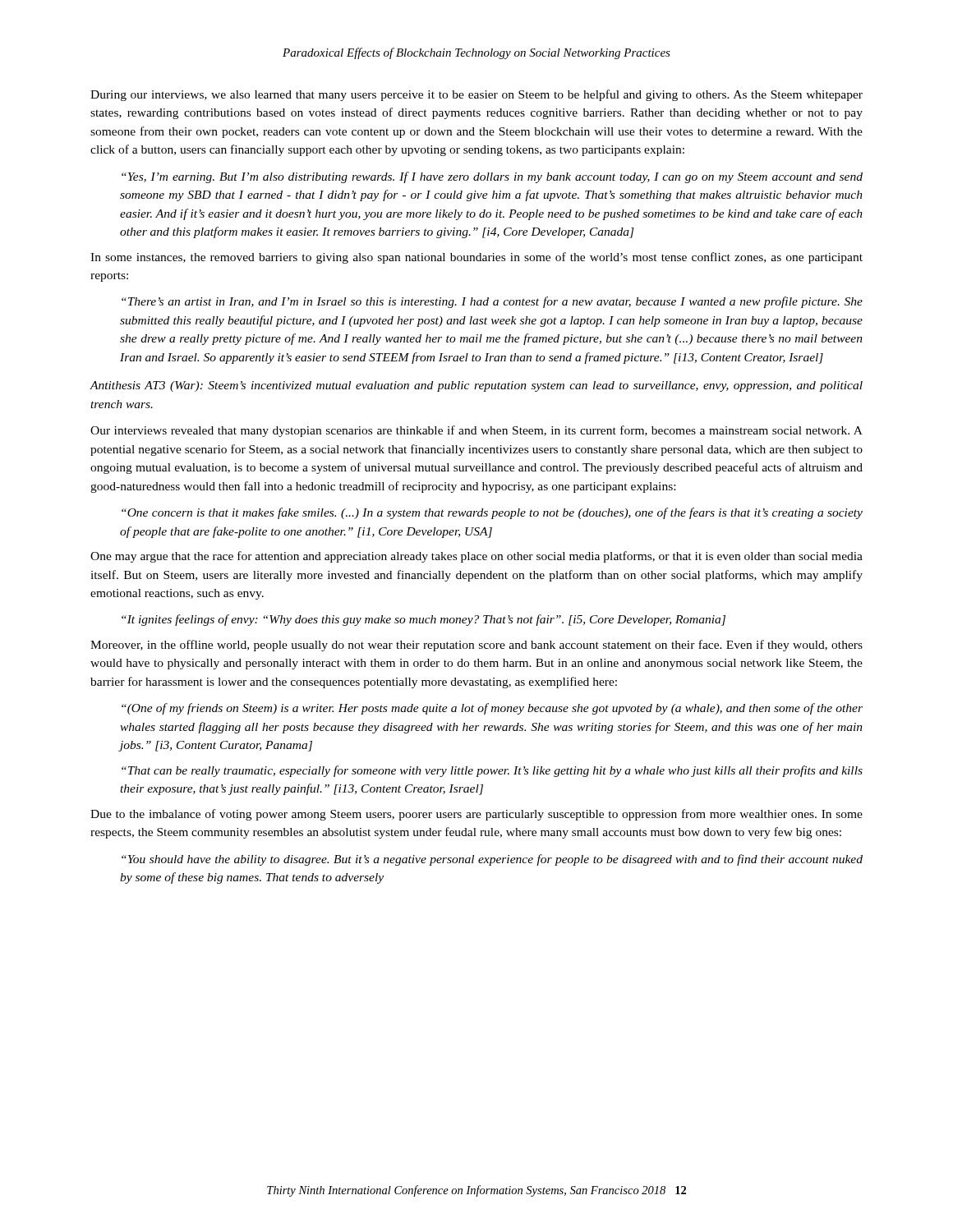Point to the passage starting "One may argue"
Screen dimensions: 1232x953
pyautogui.click(x=476, y=574)
